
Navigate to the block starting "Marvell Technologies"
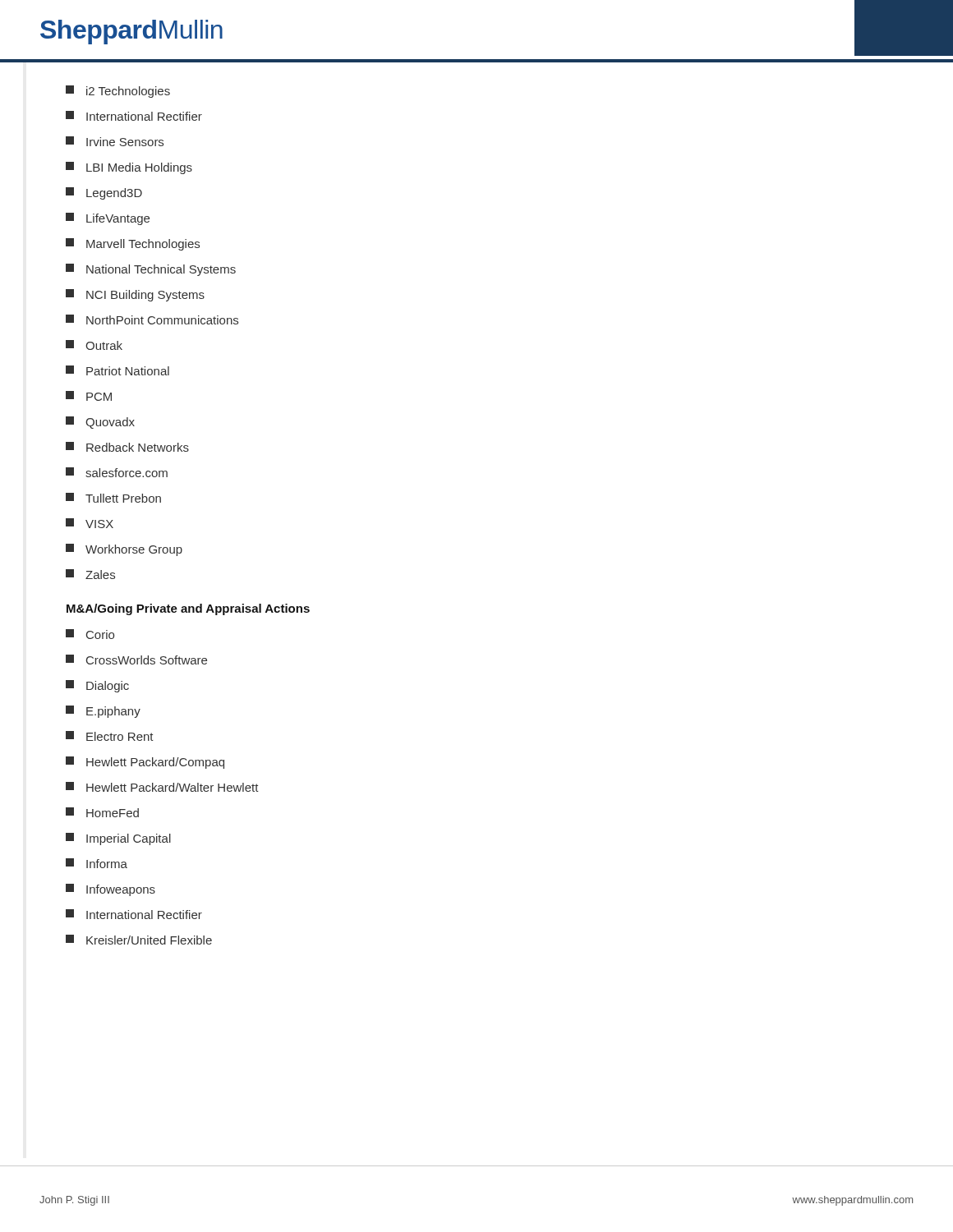click(x=133, y=244)
